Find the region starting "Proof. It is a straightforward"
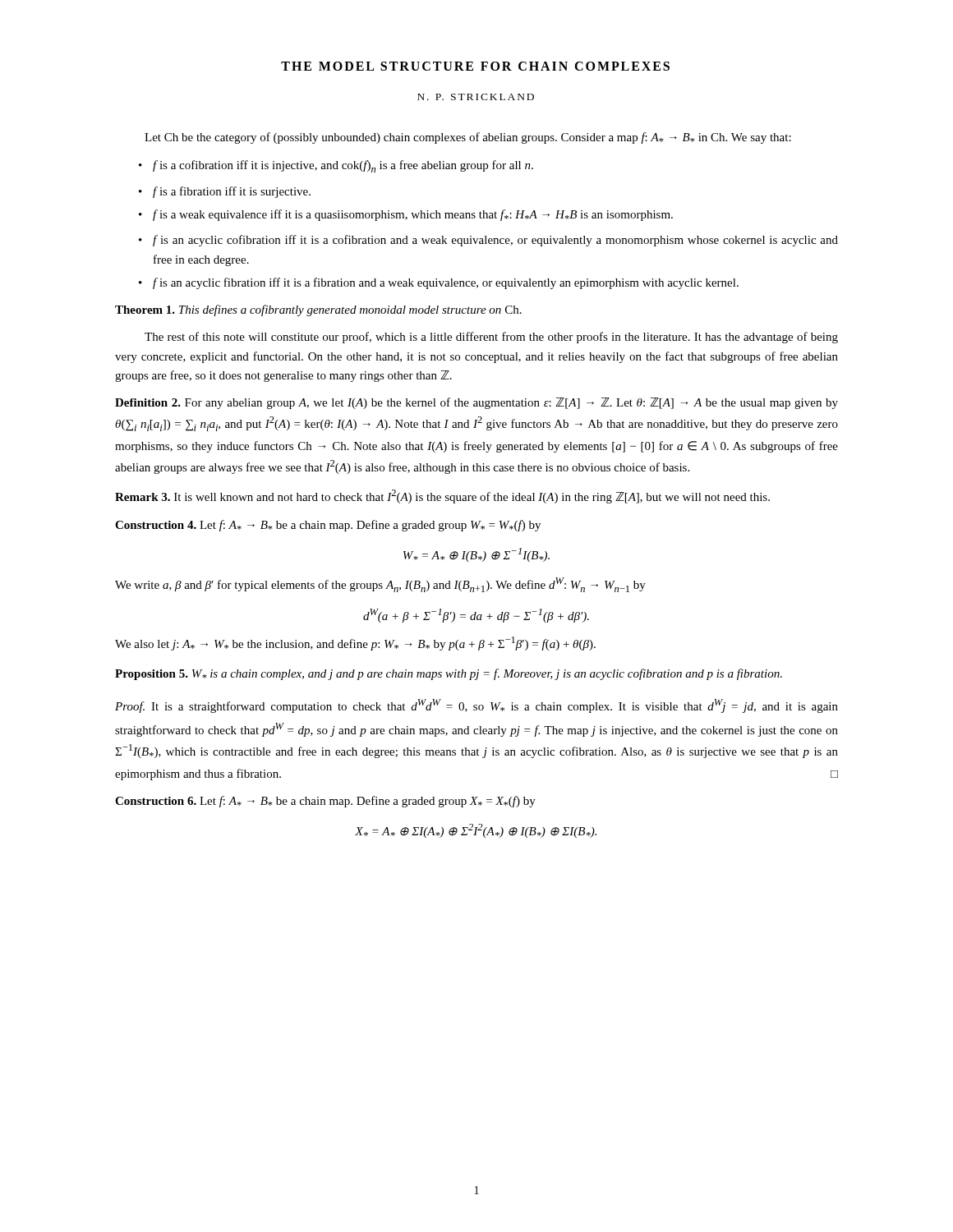 476,740
